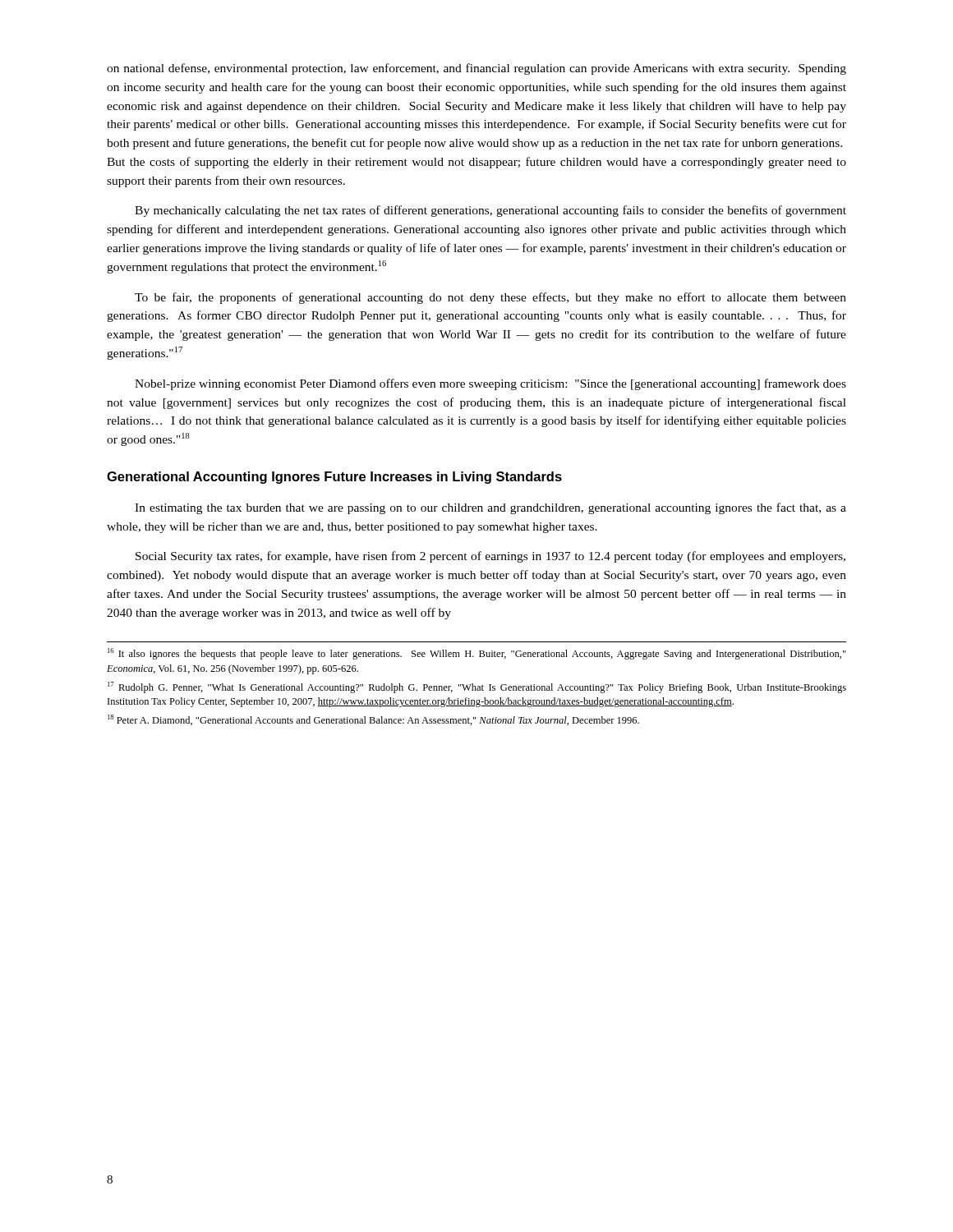
Task: Click on the passage starting "To be fair, the proponents of"
Action: coord(476,325)
